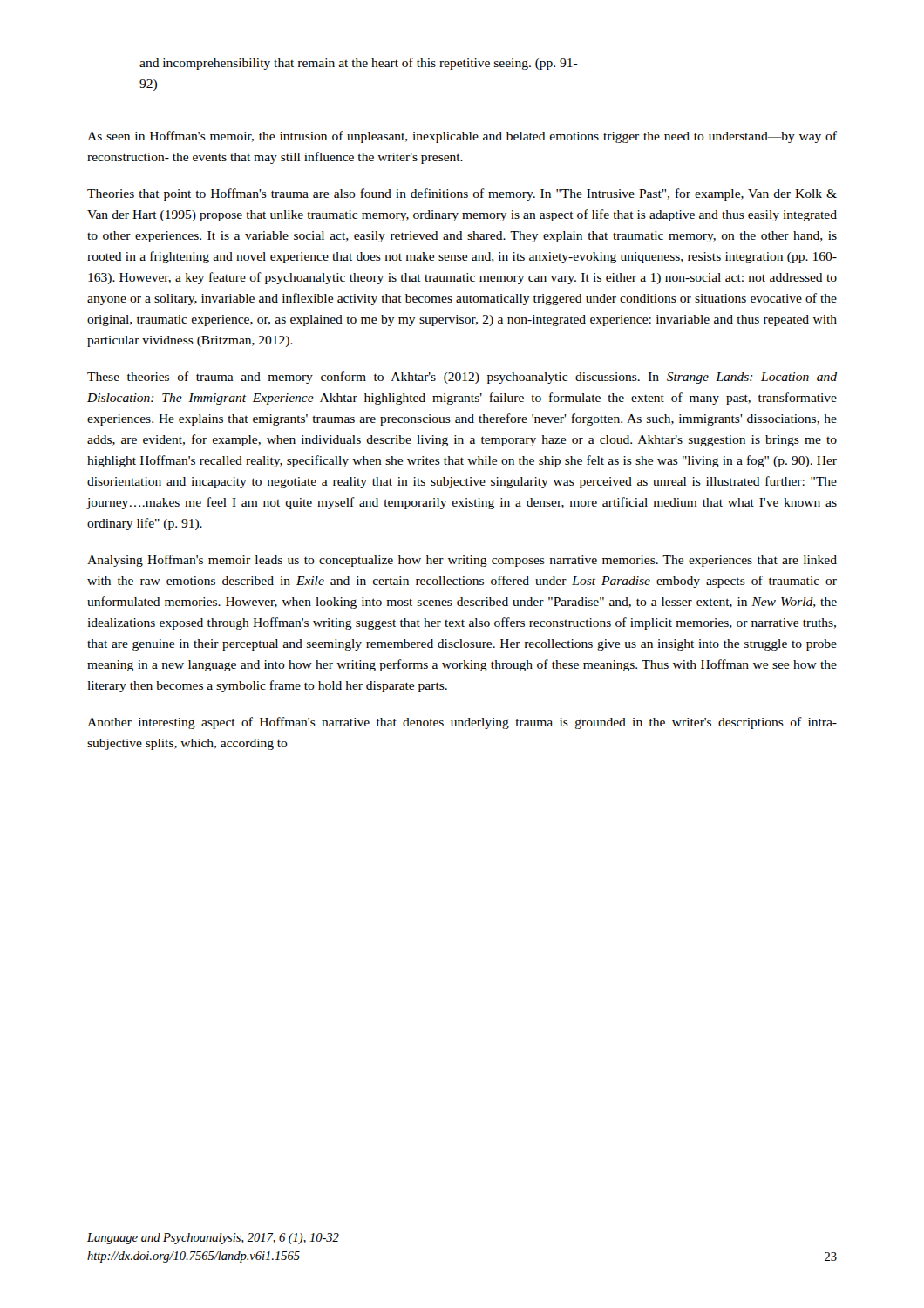The height and width of the screenshot is (1308, 924).
Task: Find the text block containing "As seen in Hoffman's memoir,"
Action: pyautogui.click(x=462, y=146)
